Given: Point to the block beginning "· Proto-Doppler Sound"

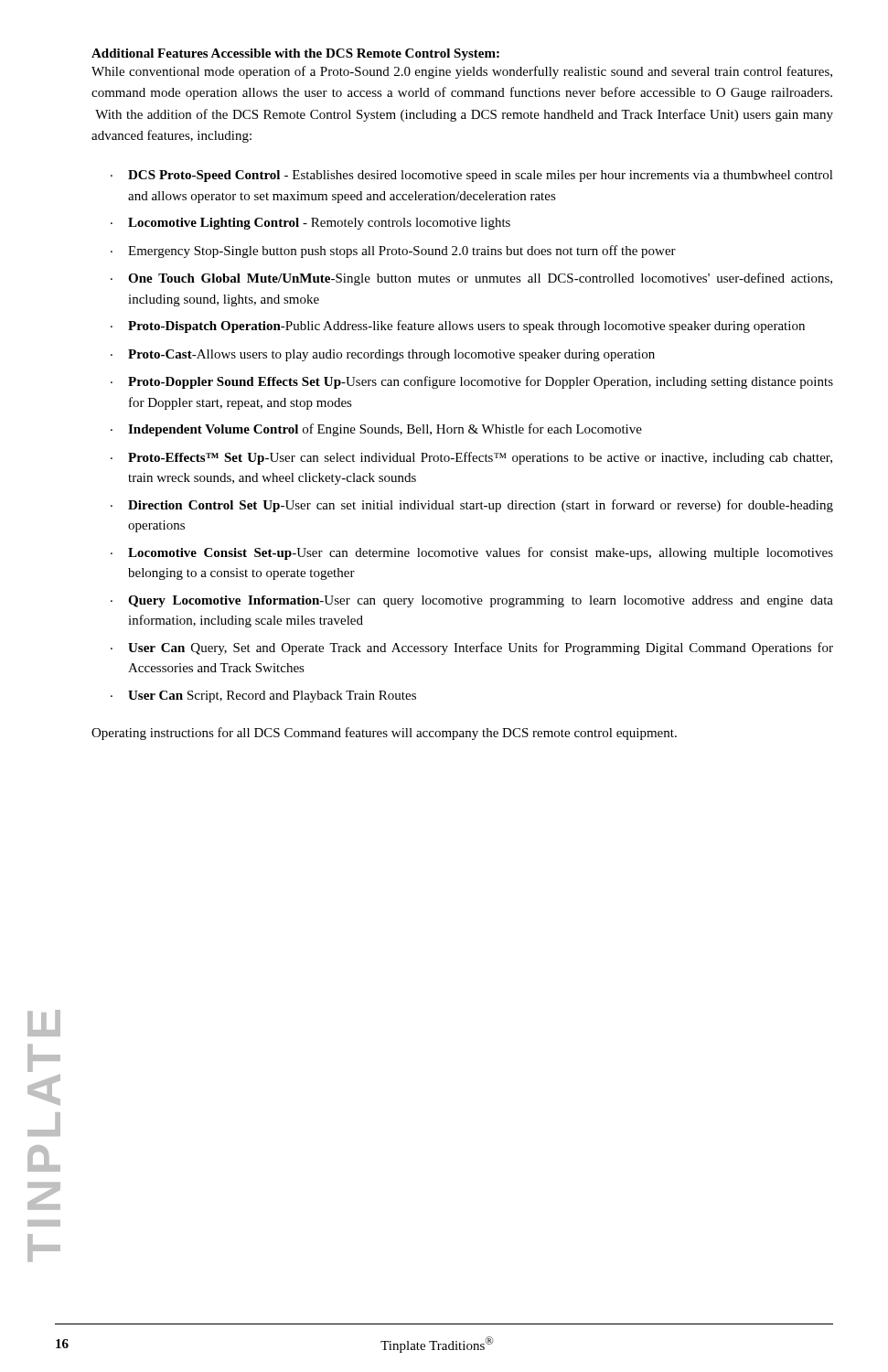Looking at the screenshot, I should pyautogui.click(x=471, y=392).
